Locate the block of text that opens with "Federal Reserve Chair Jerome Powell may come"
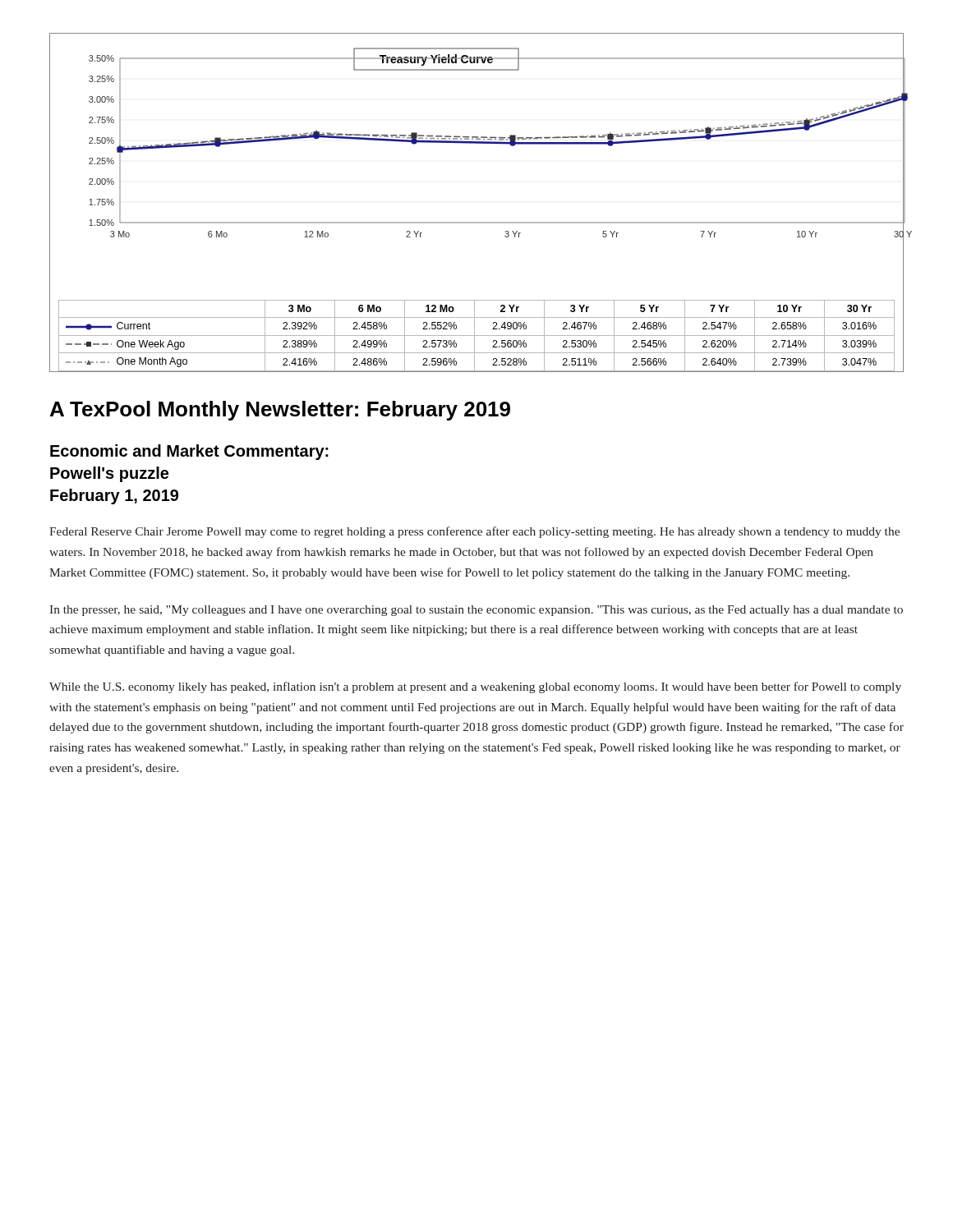This screenshot has width=953, height=1232. click(475, 551)
